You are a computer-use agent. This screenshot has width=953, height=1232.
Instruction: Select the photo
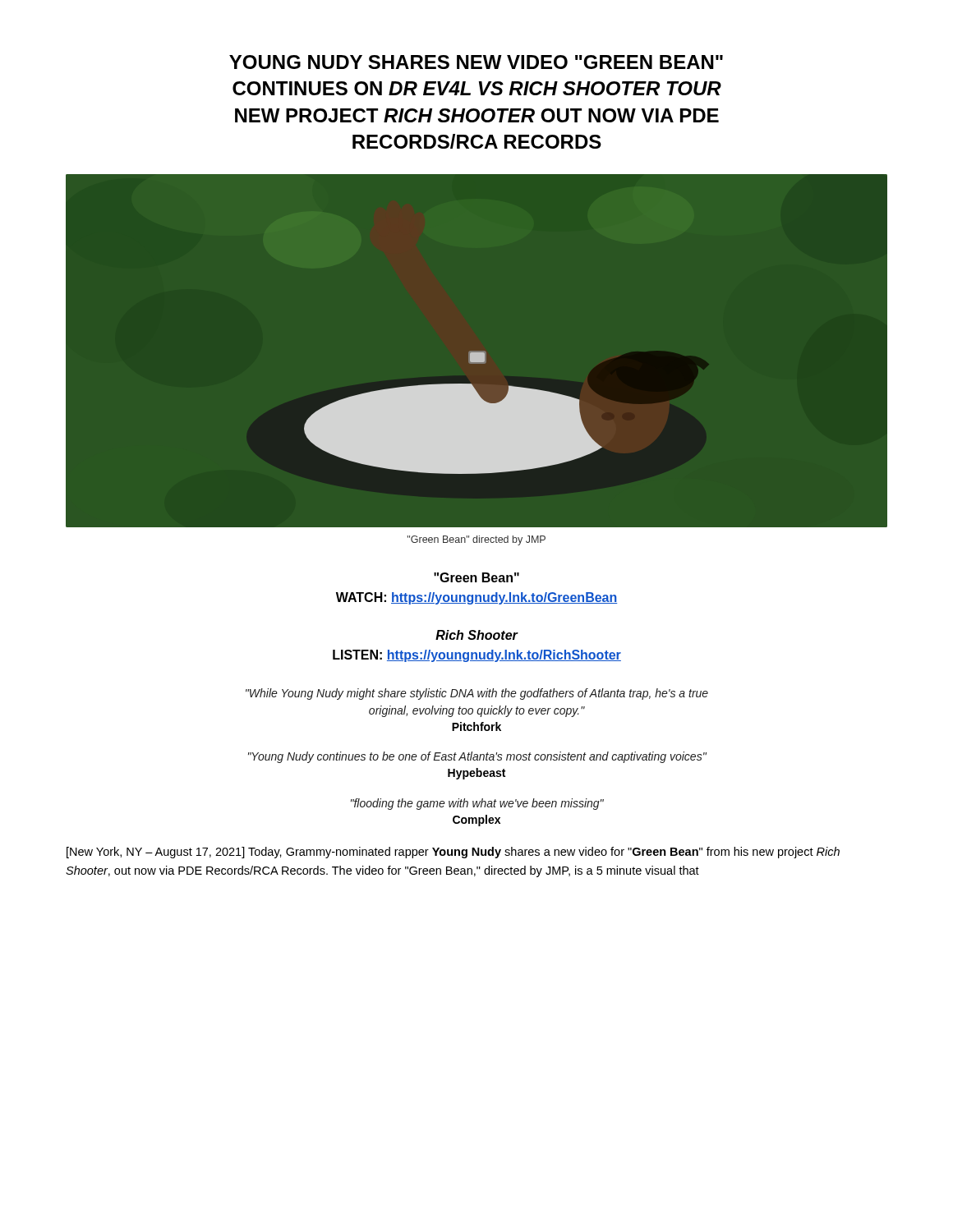coord(476,350)
